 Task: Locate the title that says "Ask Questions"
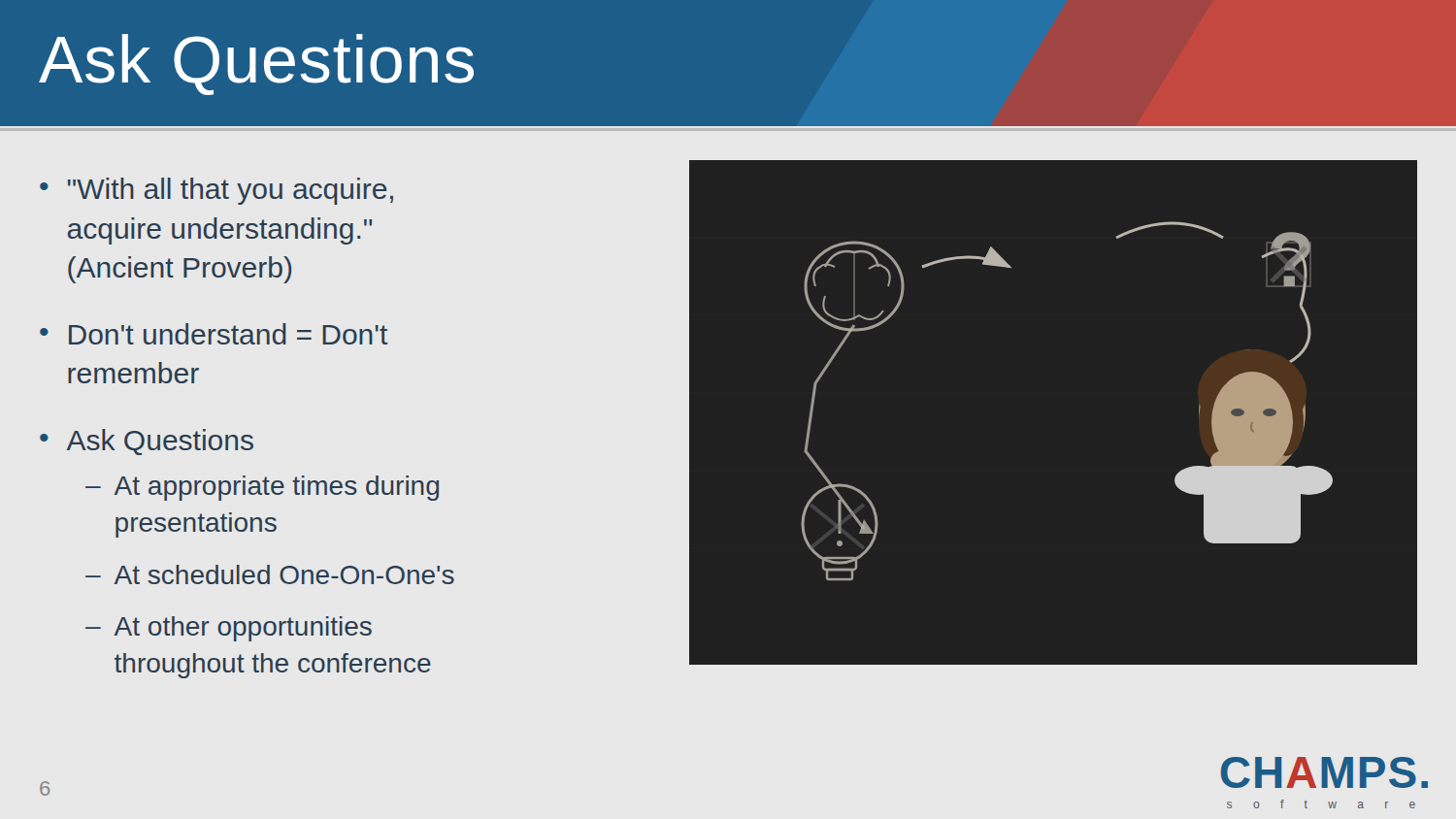258,59
